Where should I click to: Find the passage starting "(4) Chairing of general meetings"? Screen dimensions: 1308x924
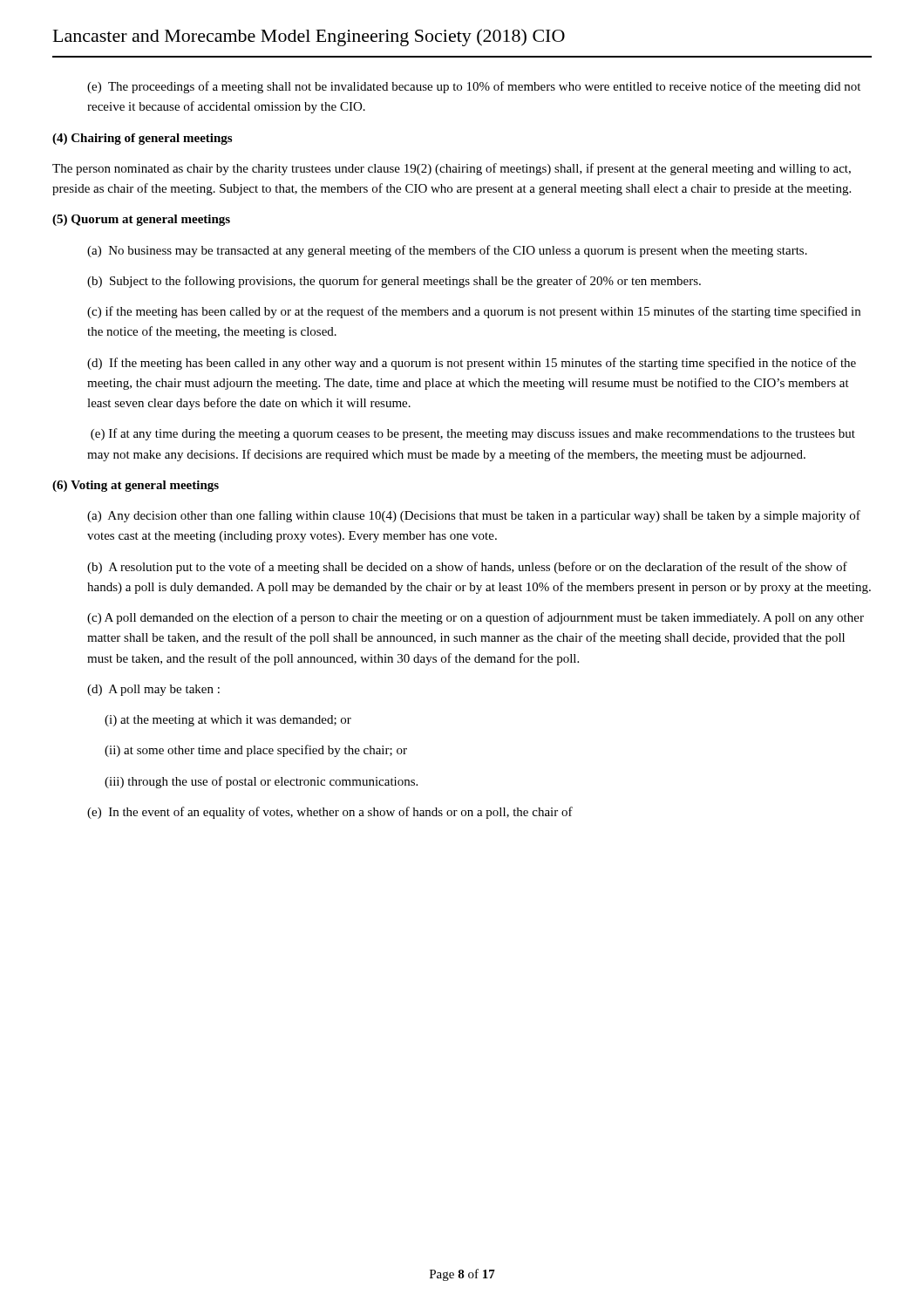(x=142, y=139)
